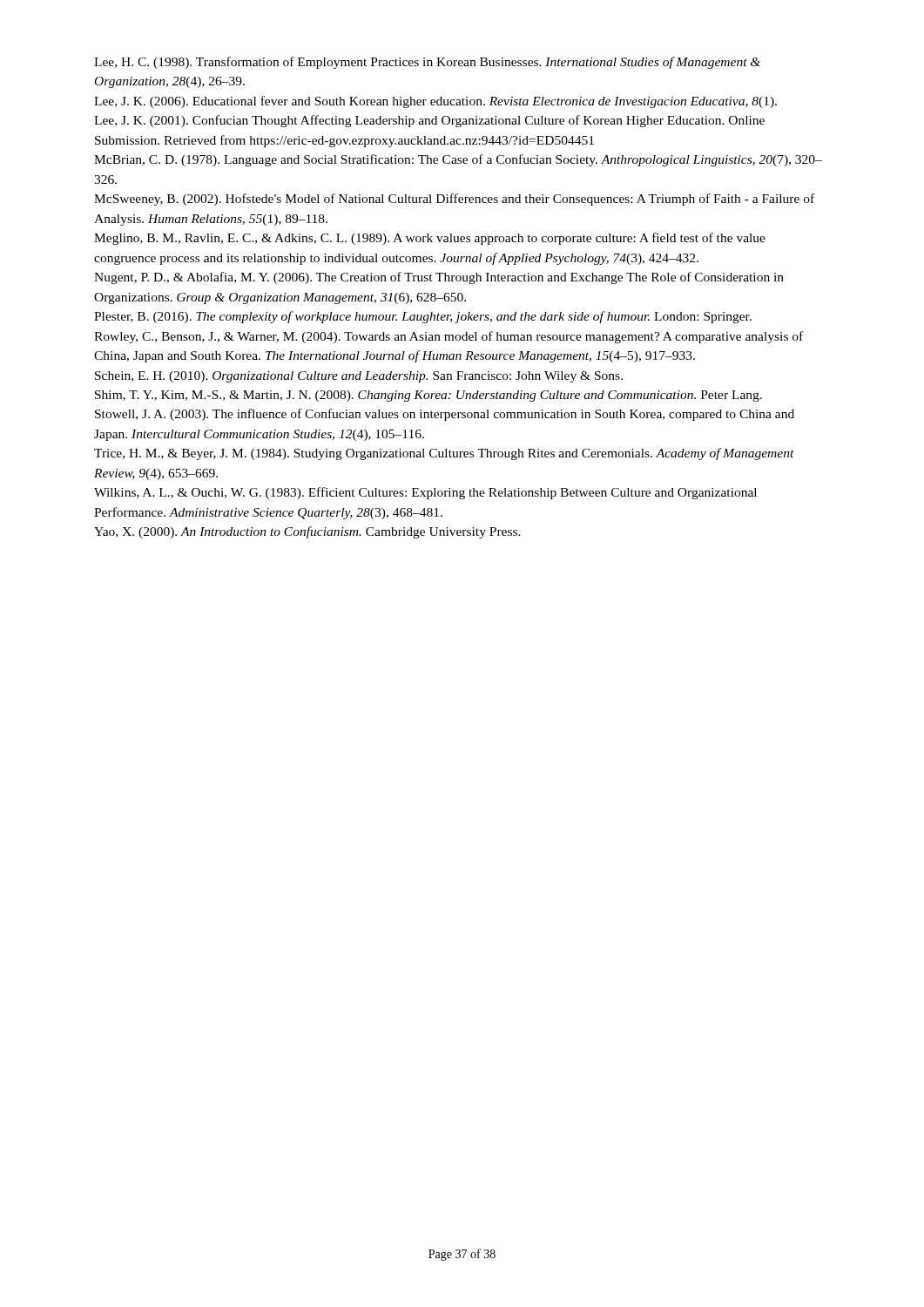924x1307 pixels.
Task: Locate the block of text that opens with "Lee, J. K. (2001). Confucian Thought Affecting"
Action: point(430,130)
